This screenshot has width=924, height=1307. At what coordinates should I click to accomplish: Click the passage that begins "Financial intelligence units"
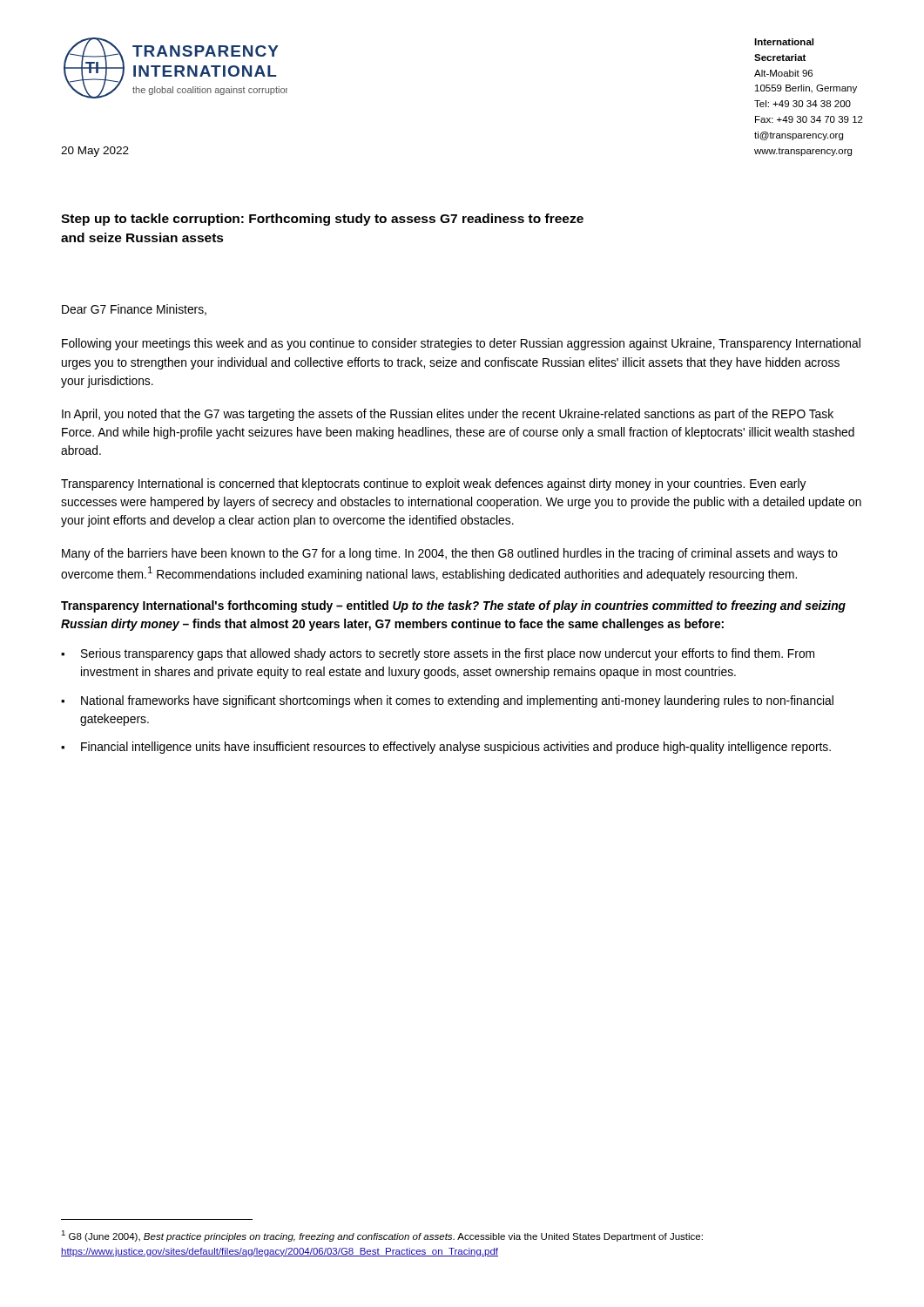[456, 747]
